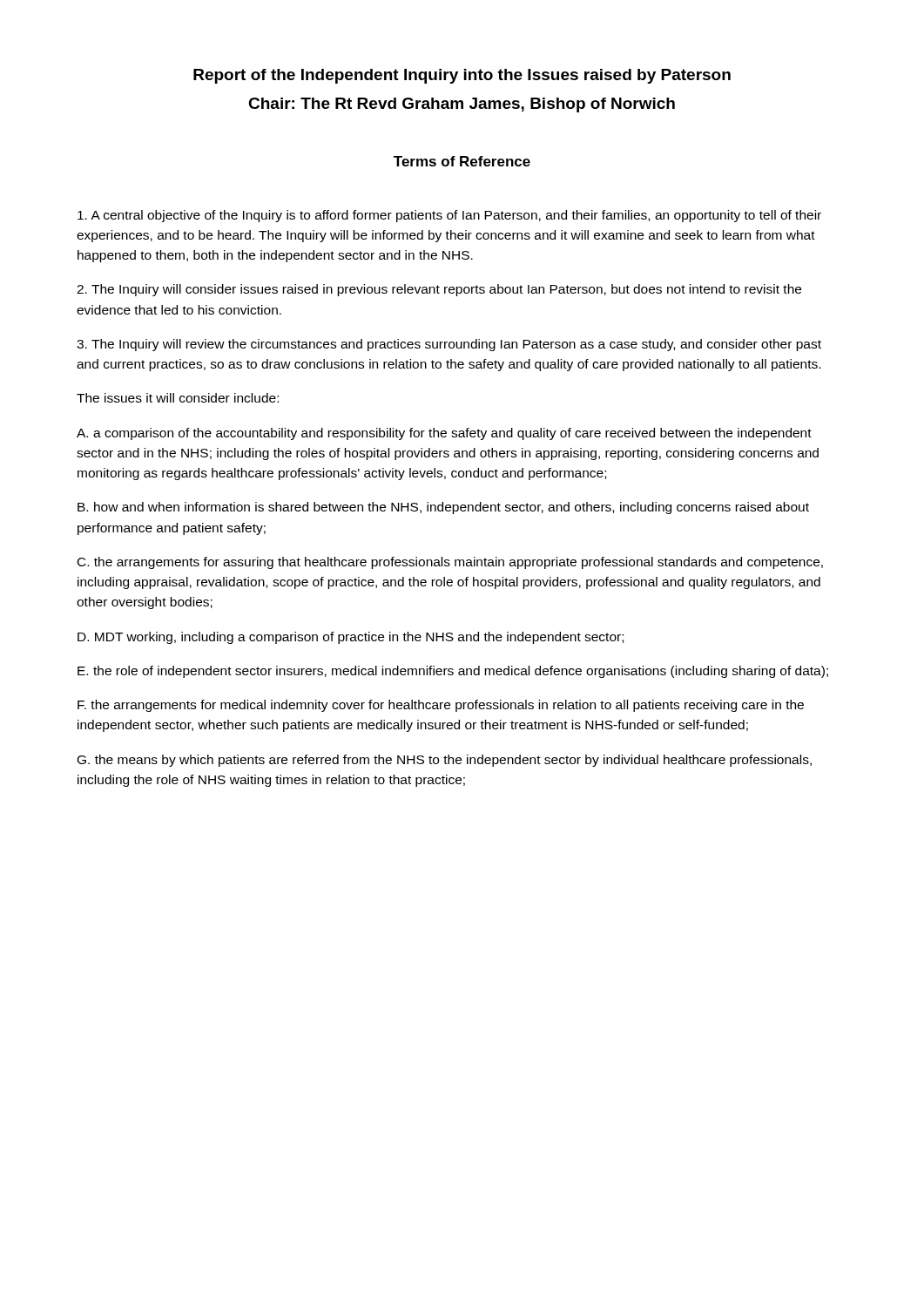Find the region starting "The Inquiry will review the"
The height and width of the screenshot is (1307, 924).
(449, 354)
